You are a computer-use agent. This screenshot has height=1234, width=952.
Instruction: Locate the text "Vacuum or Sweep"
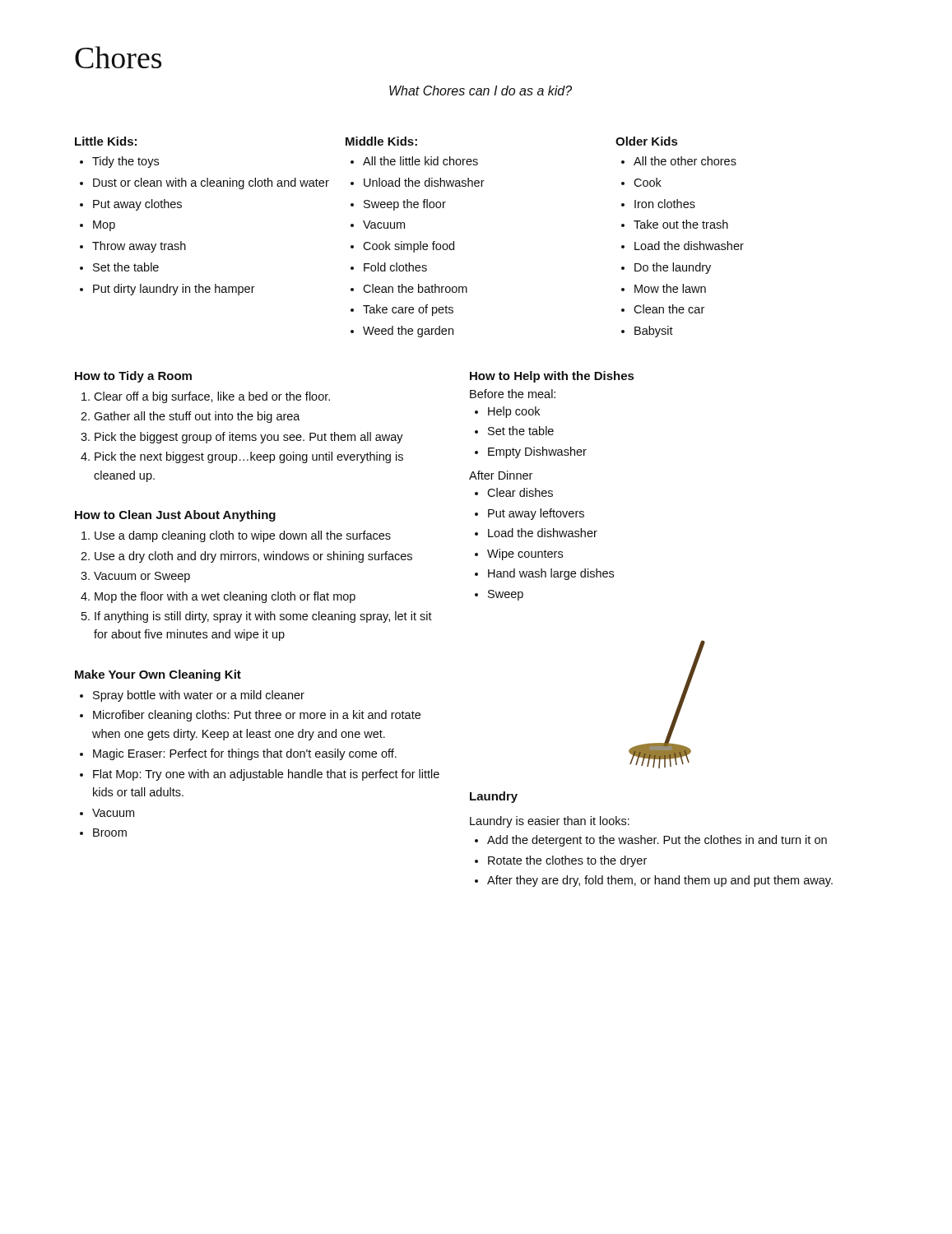coord(142,576)
